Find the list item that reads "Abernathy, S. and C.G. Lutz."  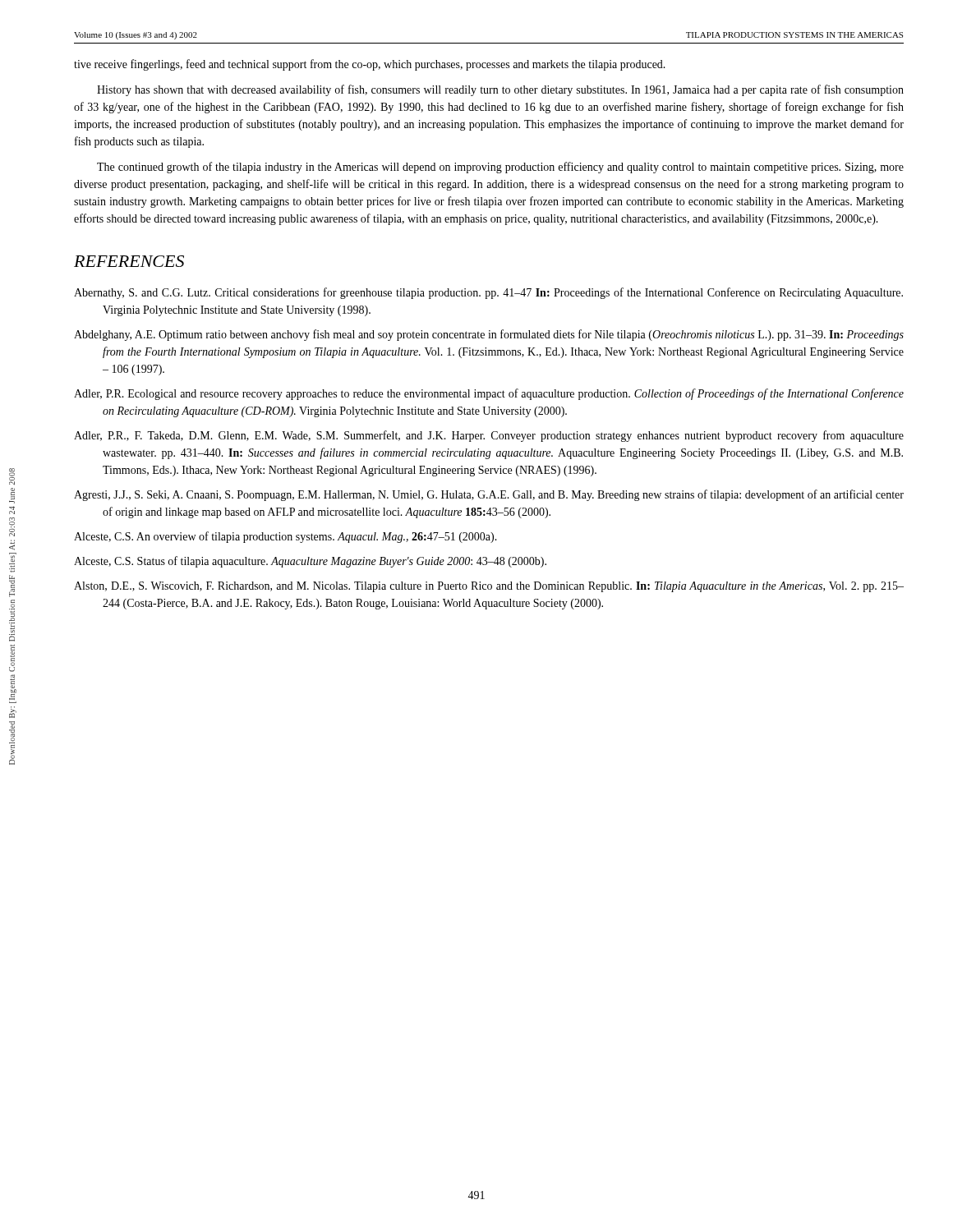pyautogui.click(x=489, y=301)
